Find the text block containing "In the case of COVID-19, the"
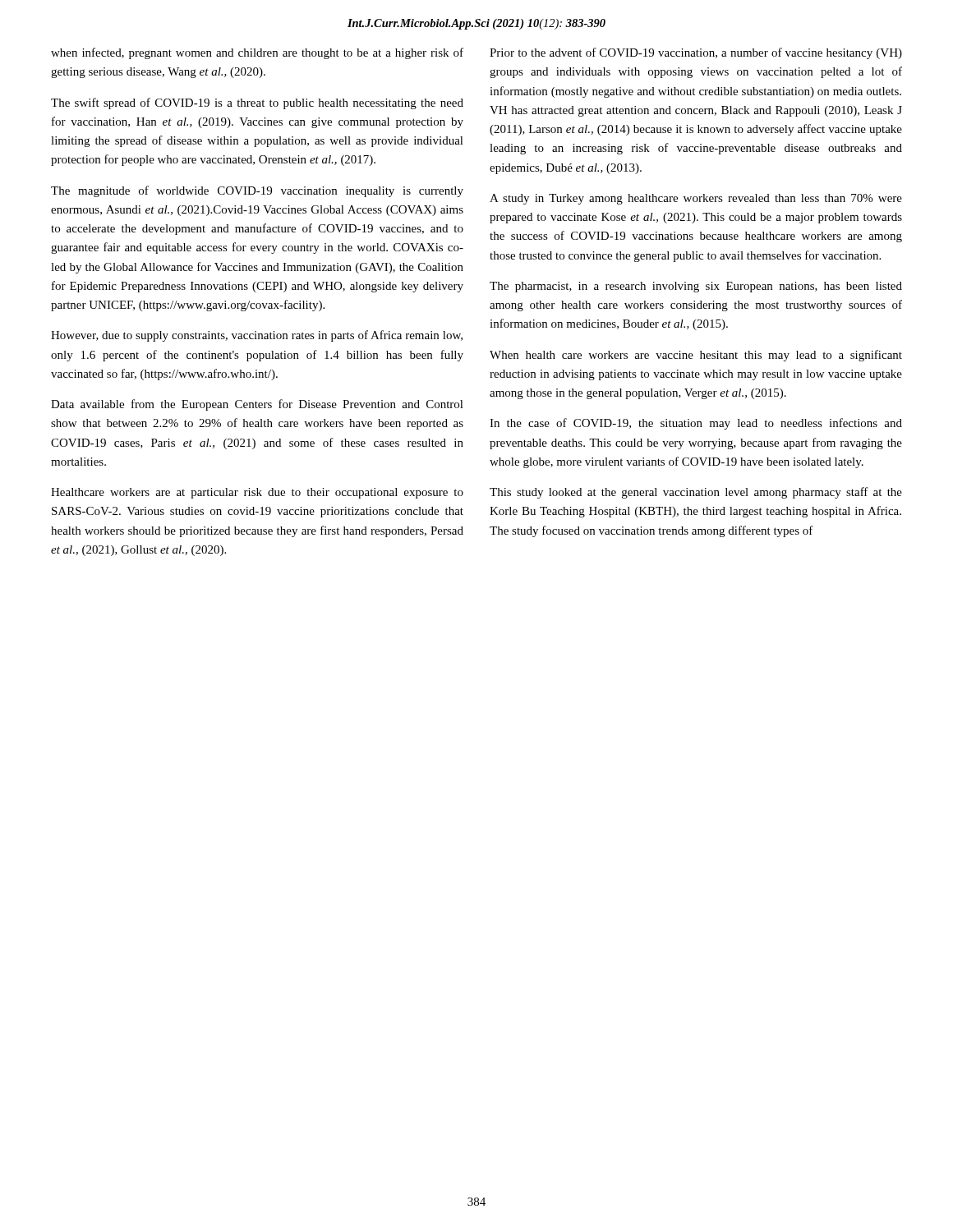This screenshot has height=1232, width=953. click(x=696, y=443)
